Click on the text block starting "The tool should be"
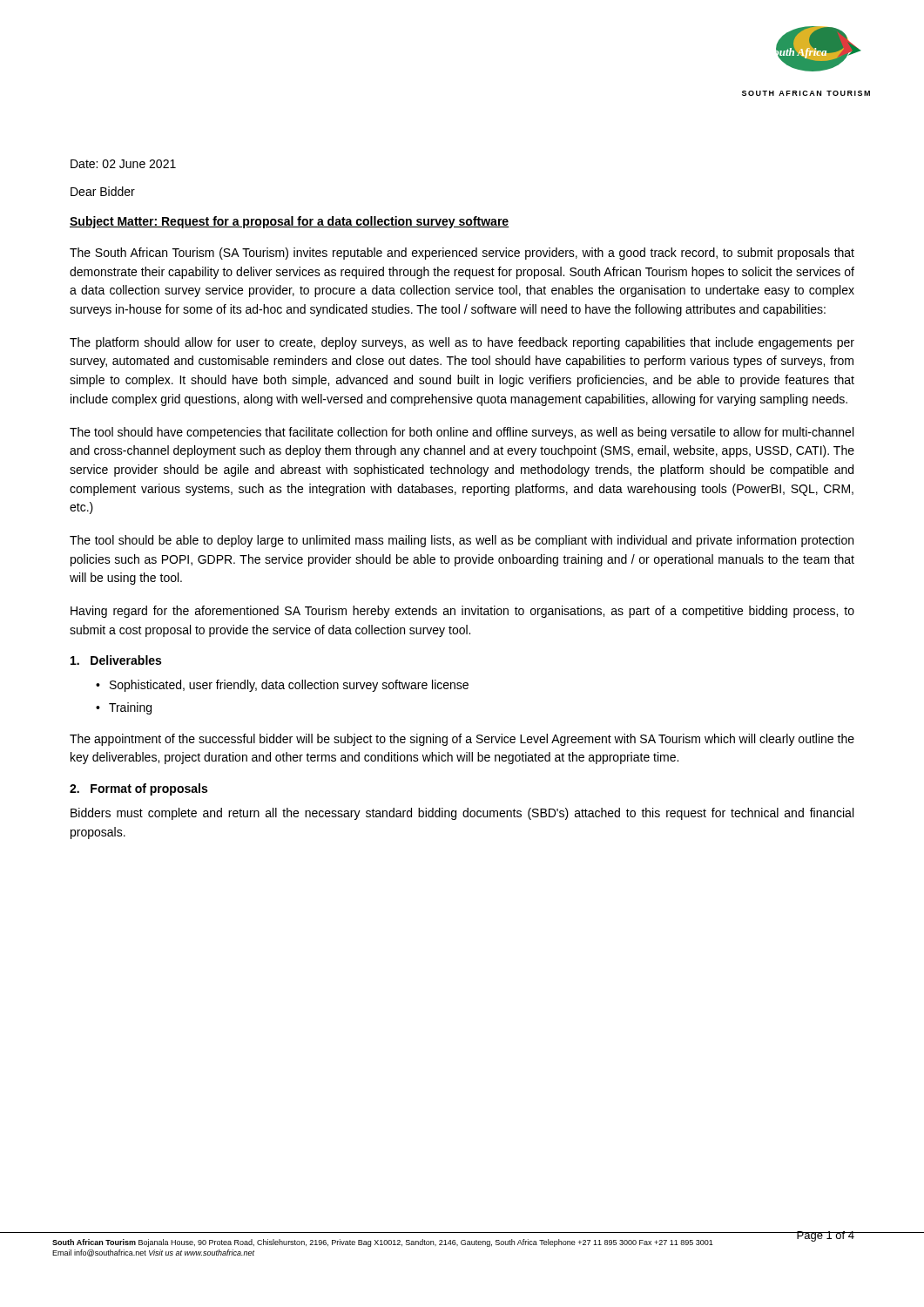Screen dimensions: 1307x924 462,559
